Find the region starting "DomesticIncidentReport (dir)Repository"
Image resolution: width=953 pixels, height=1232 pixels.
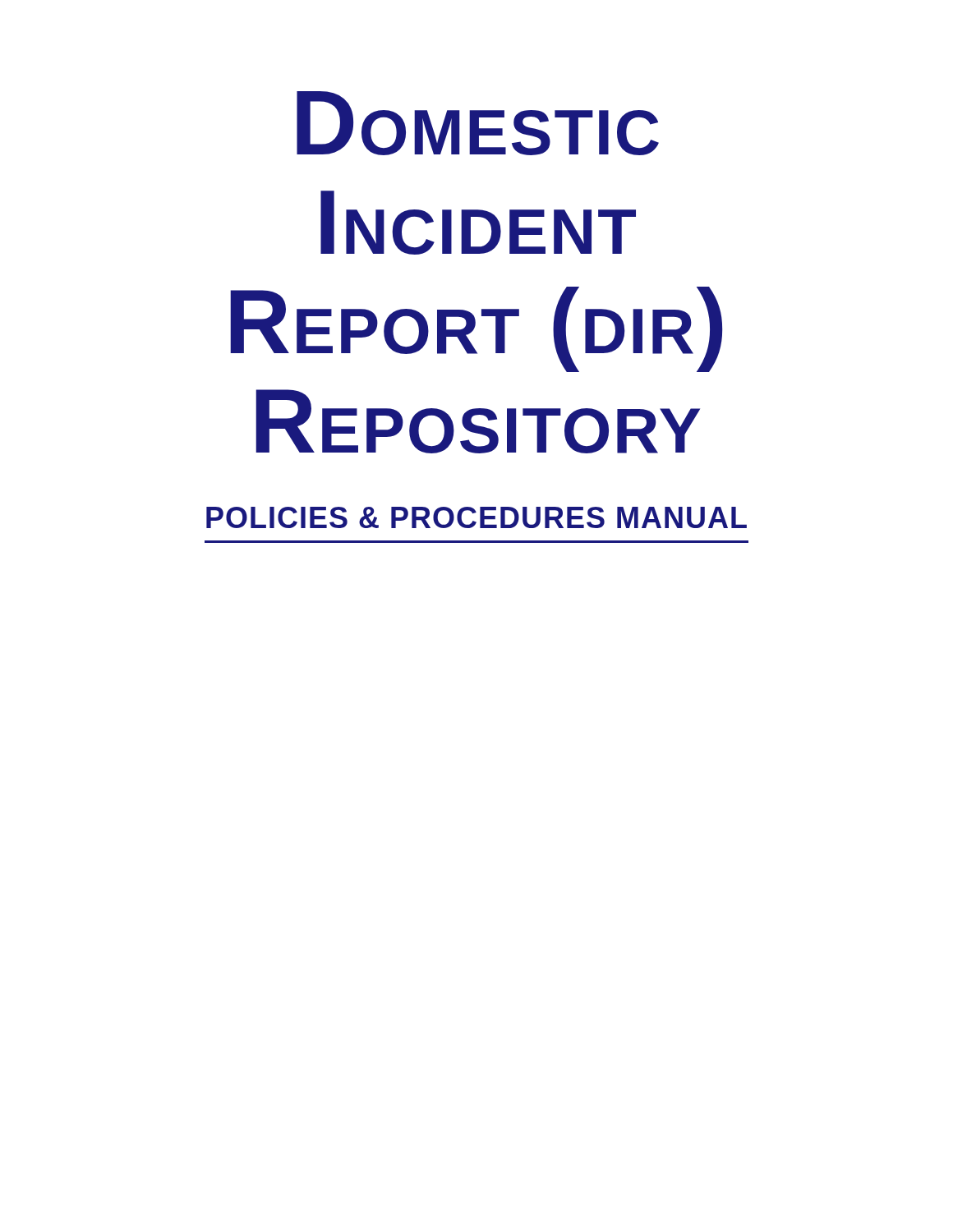[476, 273]
